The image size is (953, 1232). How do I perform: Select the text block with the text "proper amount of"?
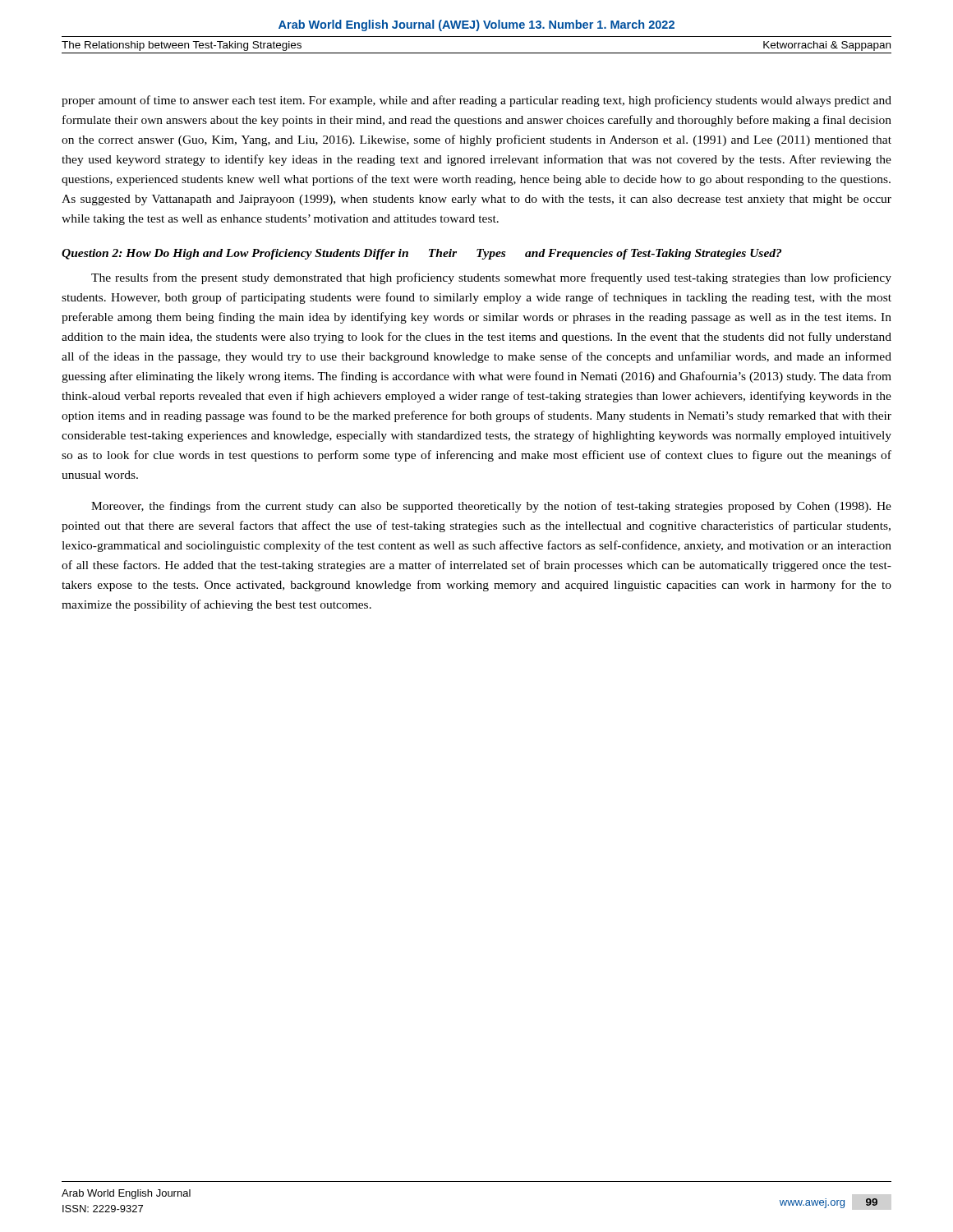[x=476, y=159]
